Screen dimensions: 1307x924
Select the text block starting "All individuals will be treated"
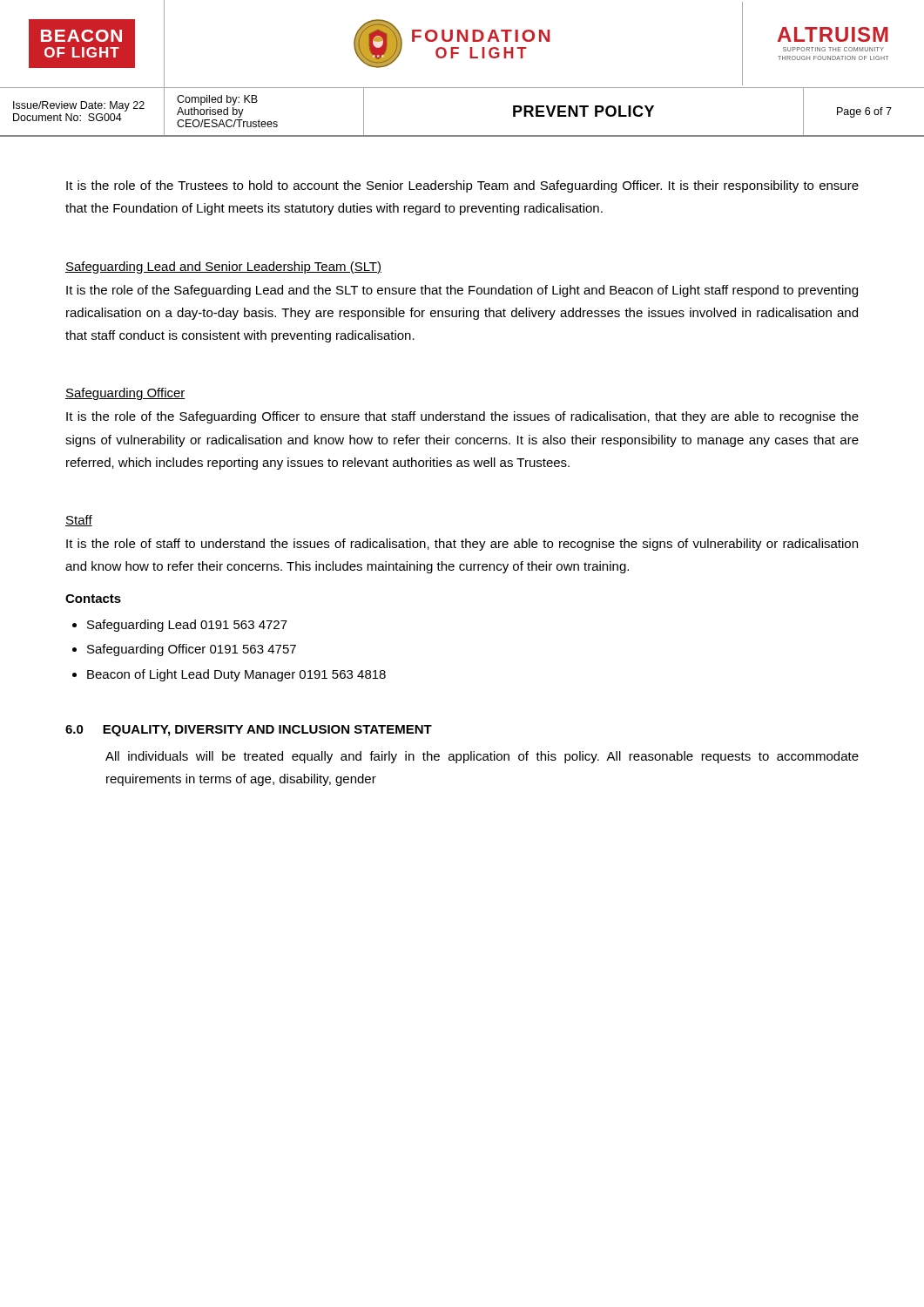(482, 767)
